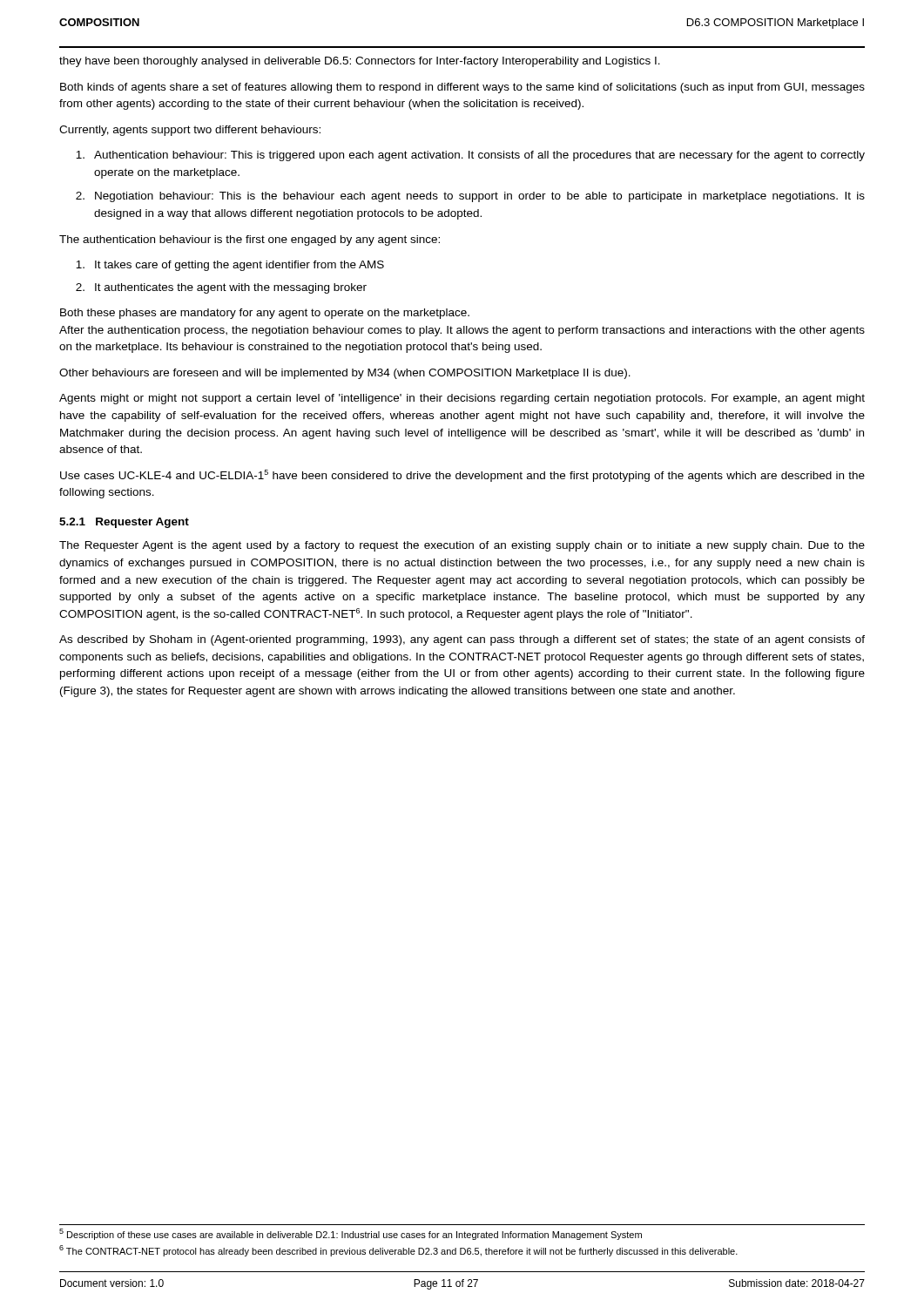Viewport: 924px width, 1307px height.
Task: Navigate to the region starting "5 Description of"
Action: (462, 1236)
